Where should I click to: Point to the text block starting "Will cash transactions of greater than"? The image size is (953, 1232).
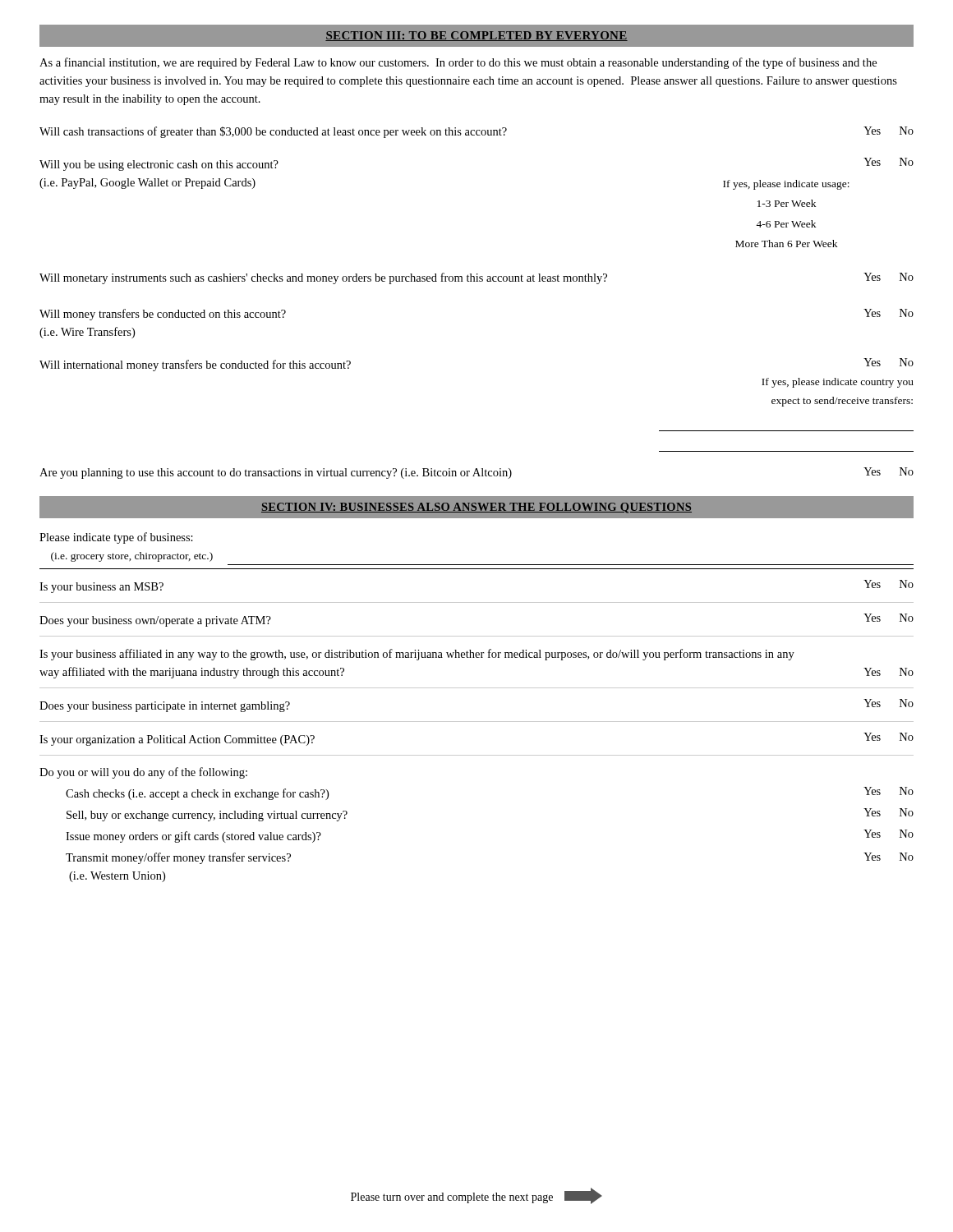click(x=476, y=132)
